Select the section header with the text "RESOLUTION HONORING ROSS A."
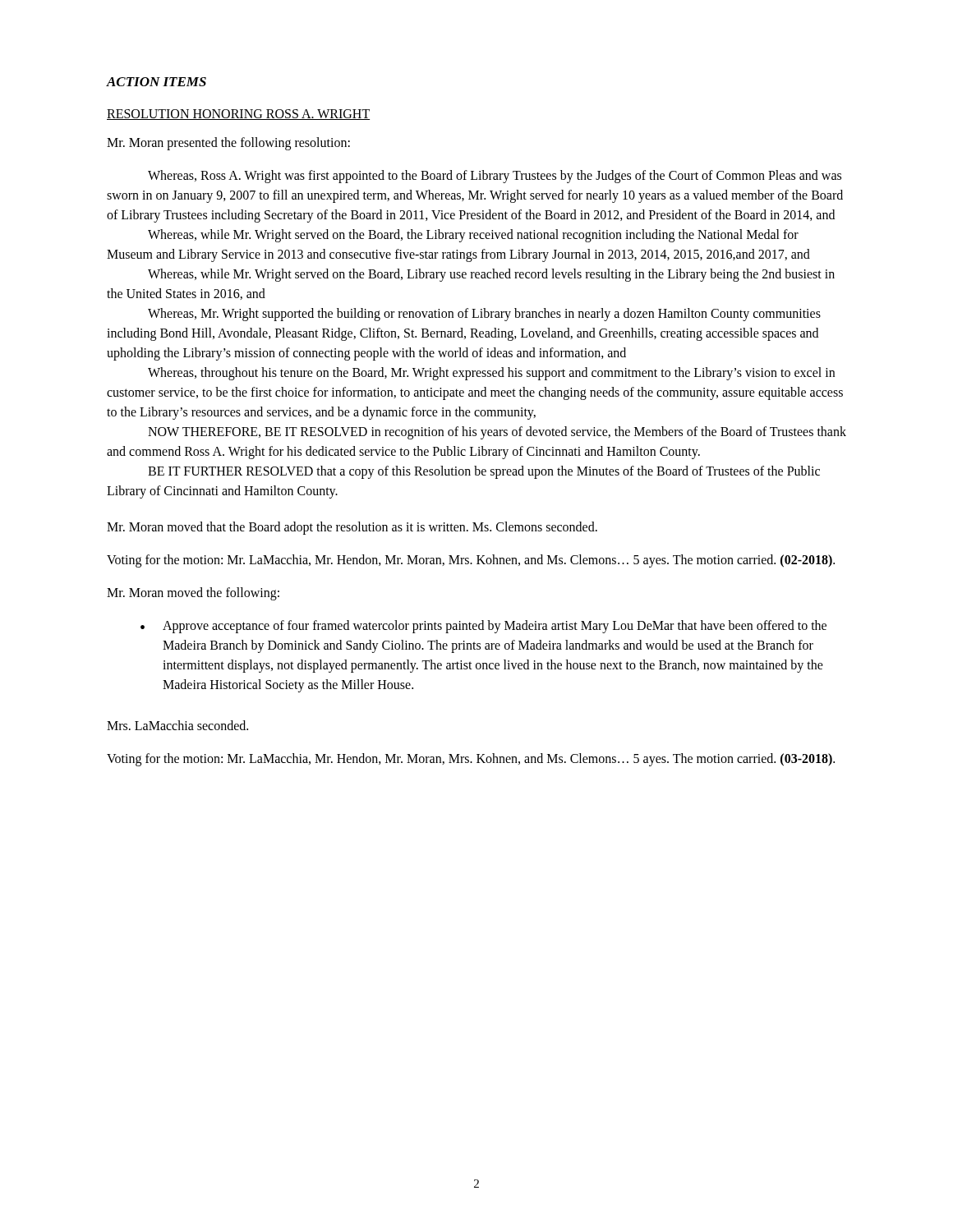This screenshot has height=1232, width=953. pos(238,114)
